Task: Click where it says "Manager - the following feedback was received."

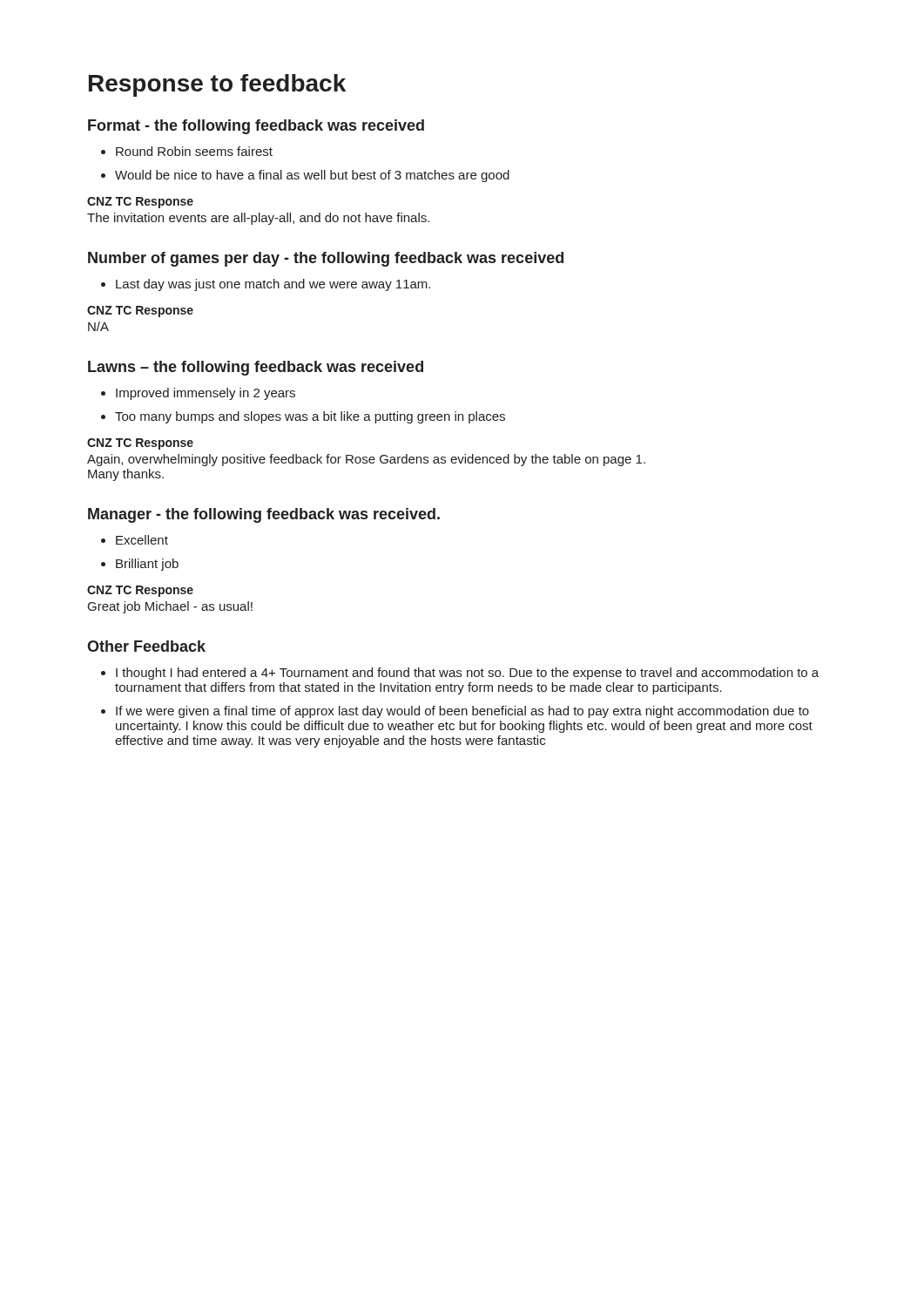Action: point(264,515)
